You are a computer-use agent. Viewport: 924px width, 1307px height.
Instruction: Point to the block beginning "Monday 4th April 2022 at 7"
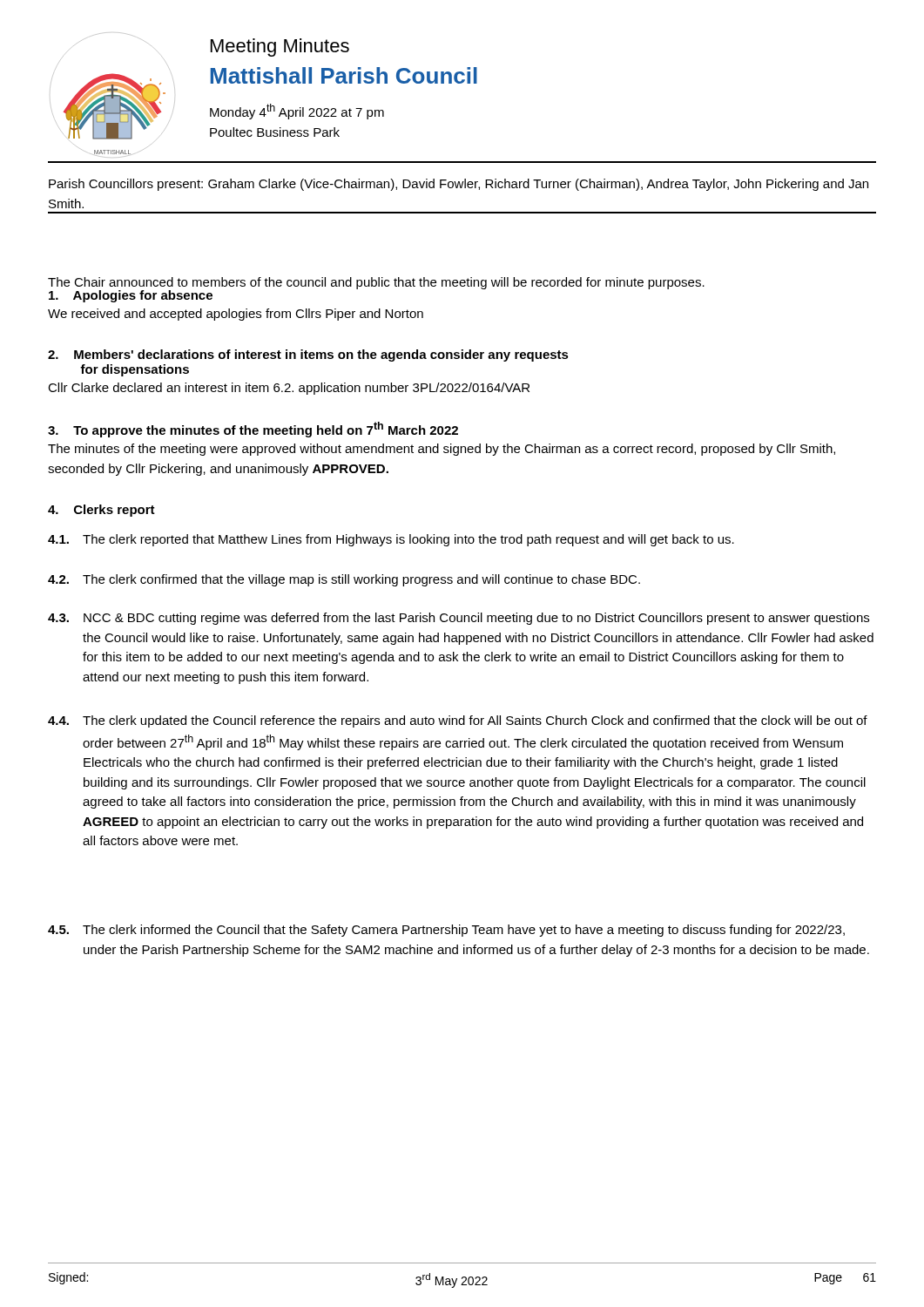pyautogui.click(x=297, y=120)
